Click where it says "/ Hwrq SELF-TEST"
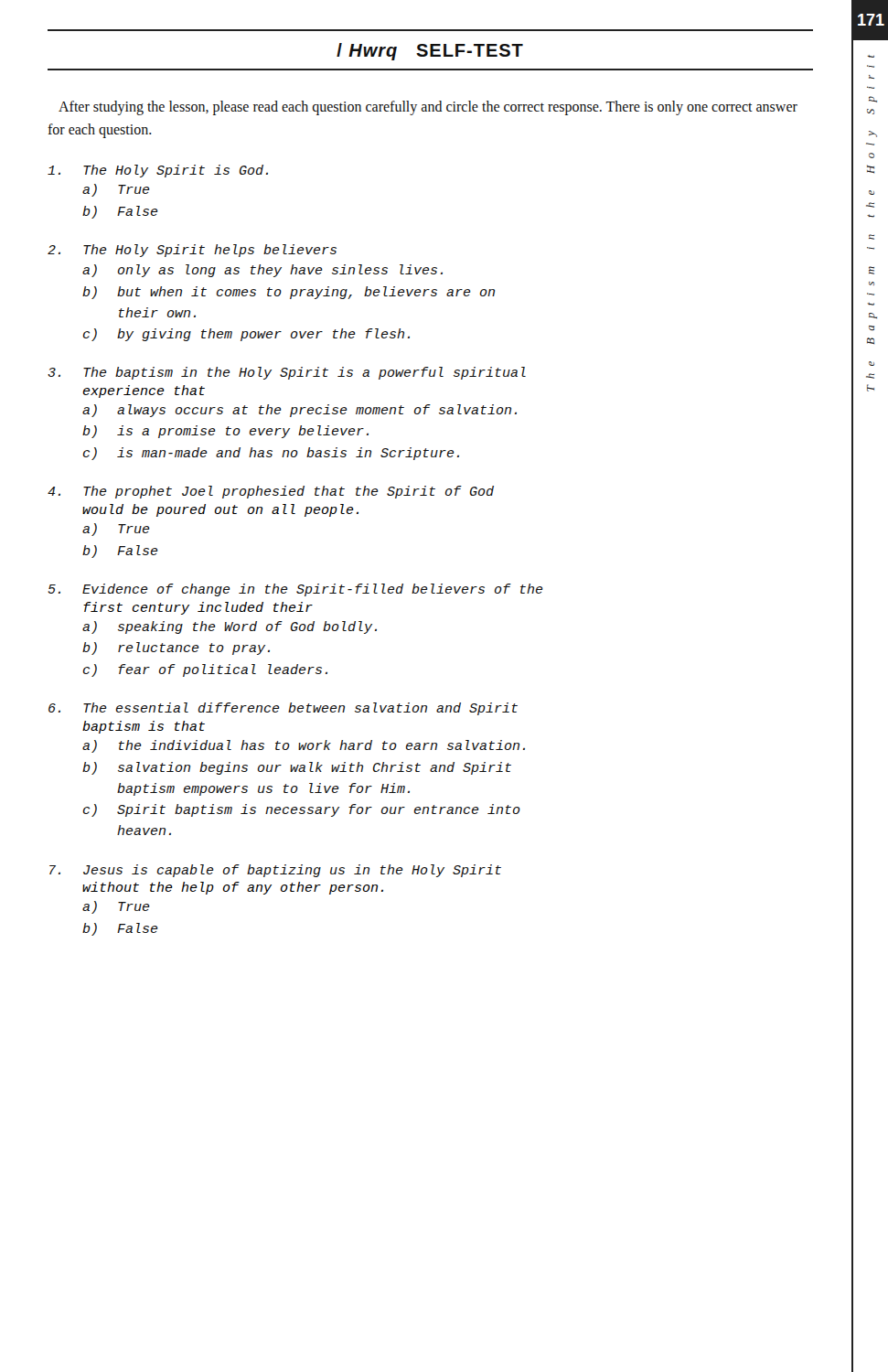The image size is (888, 1372). (x=430, y=50)
